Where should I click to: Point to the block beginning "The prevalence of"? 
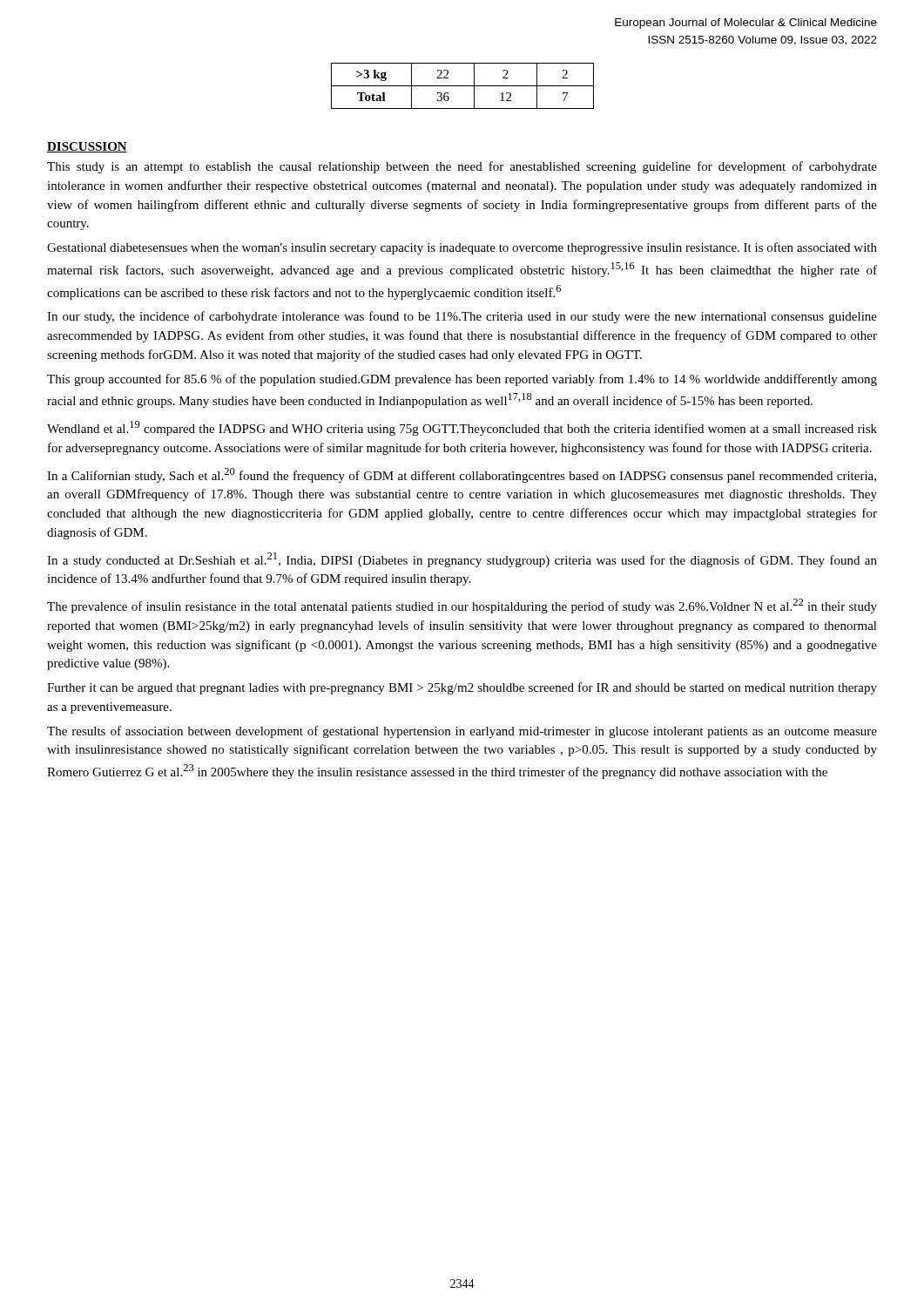pos(462,633)
